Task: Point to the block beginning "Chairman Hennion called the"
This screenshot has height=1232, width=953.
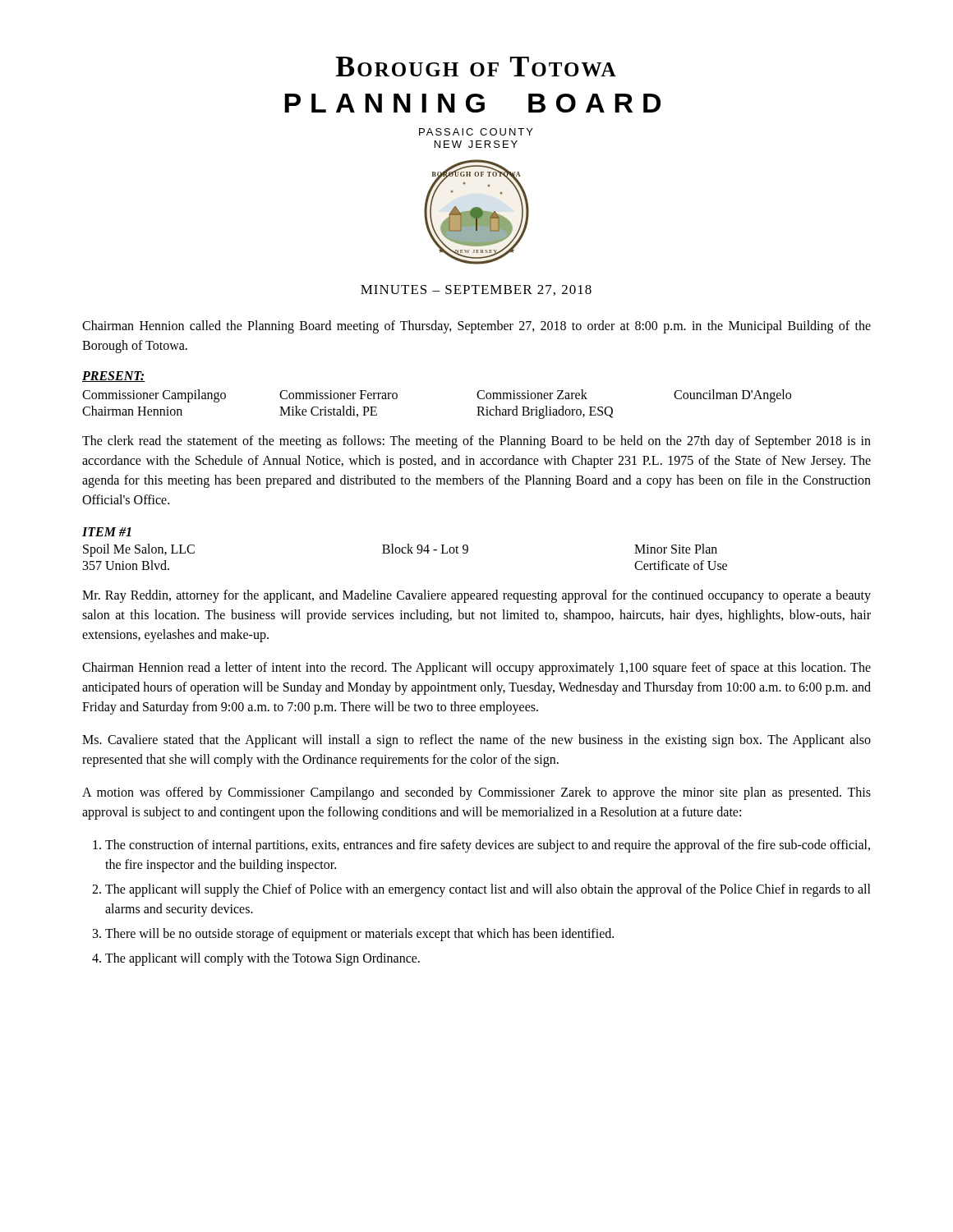Action: pyautogui.click(x=476, y=336)
